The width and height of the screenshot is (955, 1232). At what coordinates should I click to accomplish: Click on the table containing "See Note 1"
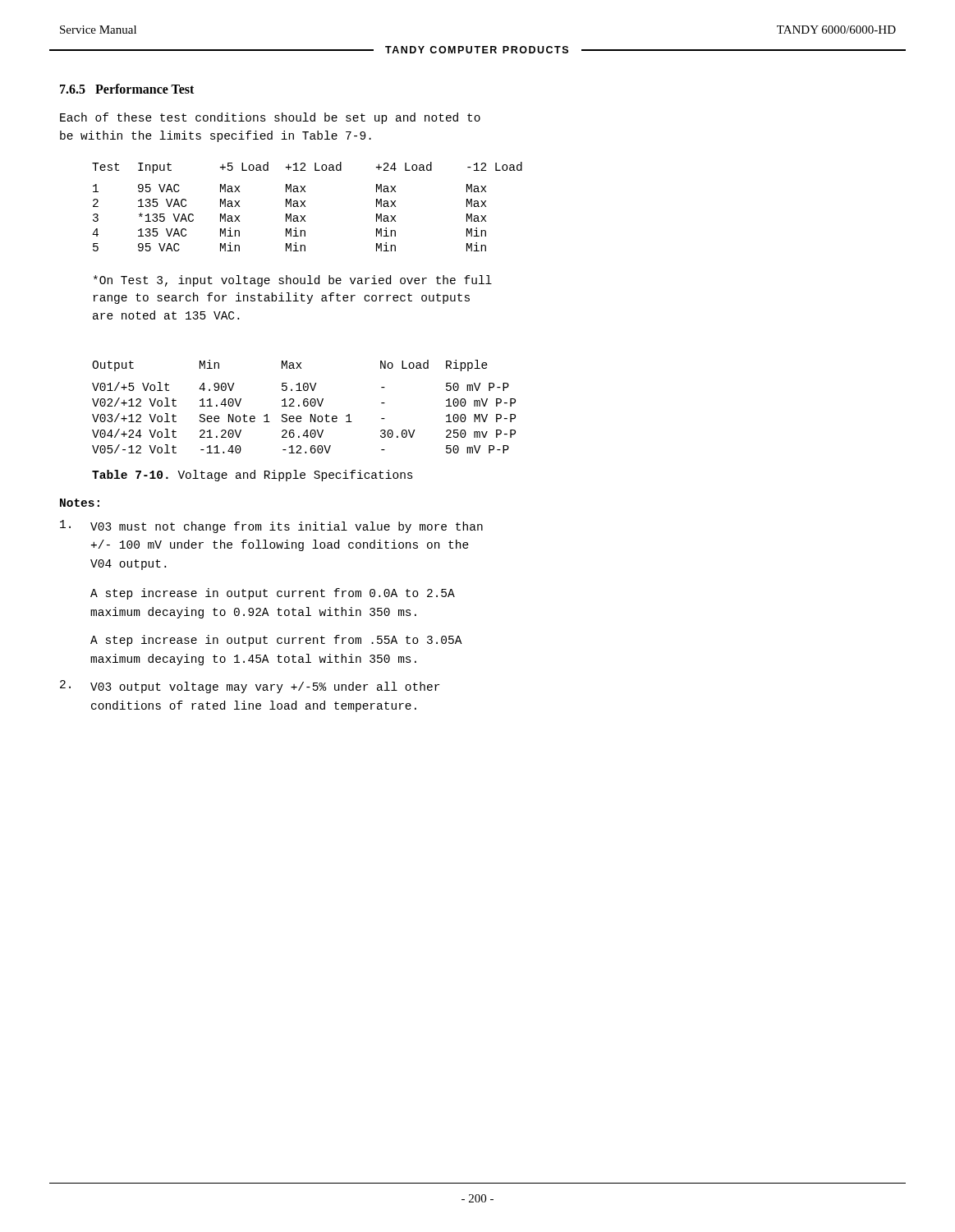tap(494, 409)
